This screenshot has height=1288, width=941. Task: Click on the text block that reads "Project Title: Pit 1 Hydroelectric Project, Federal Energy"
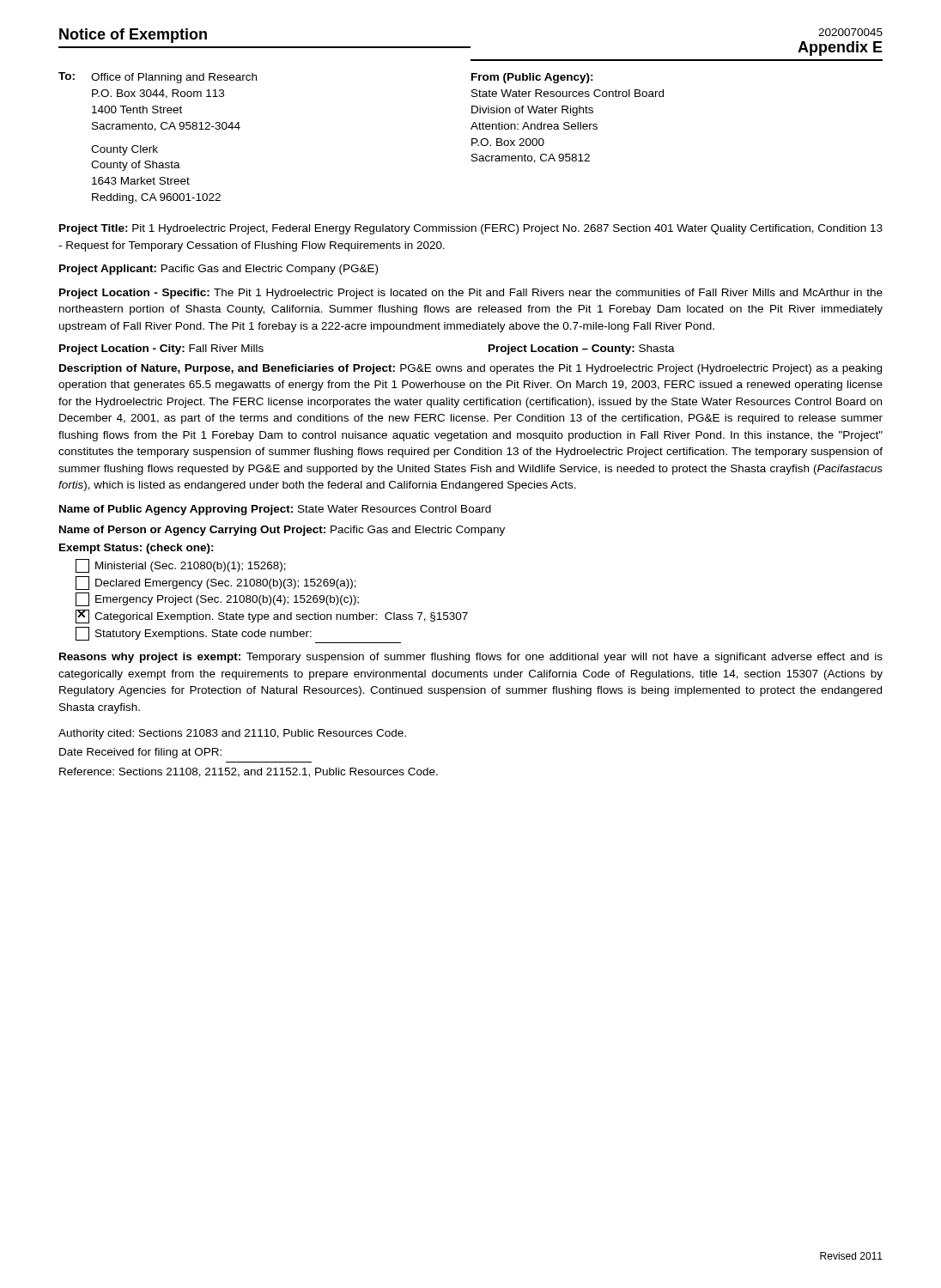470,236
